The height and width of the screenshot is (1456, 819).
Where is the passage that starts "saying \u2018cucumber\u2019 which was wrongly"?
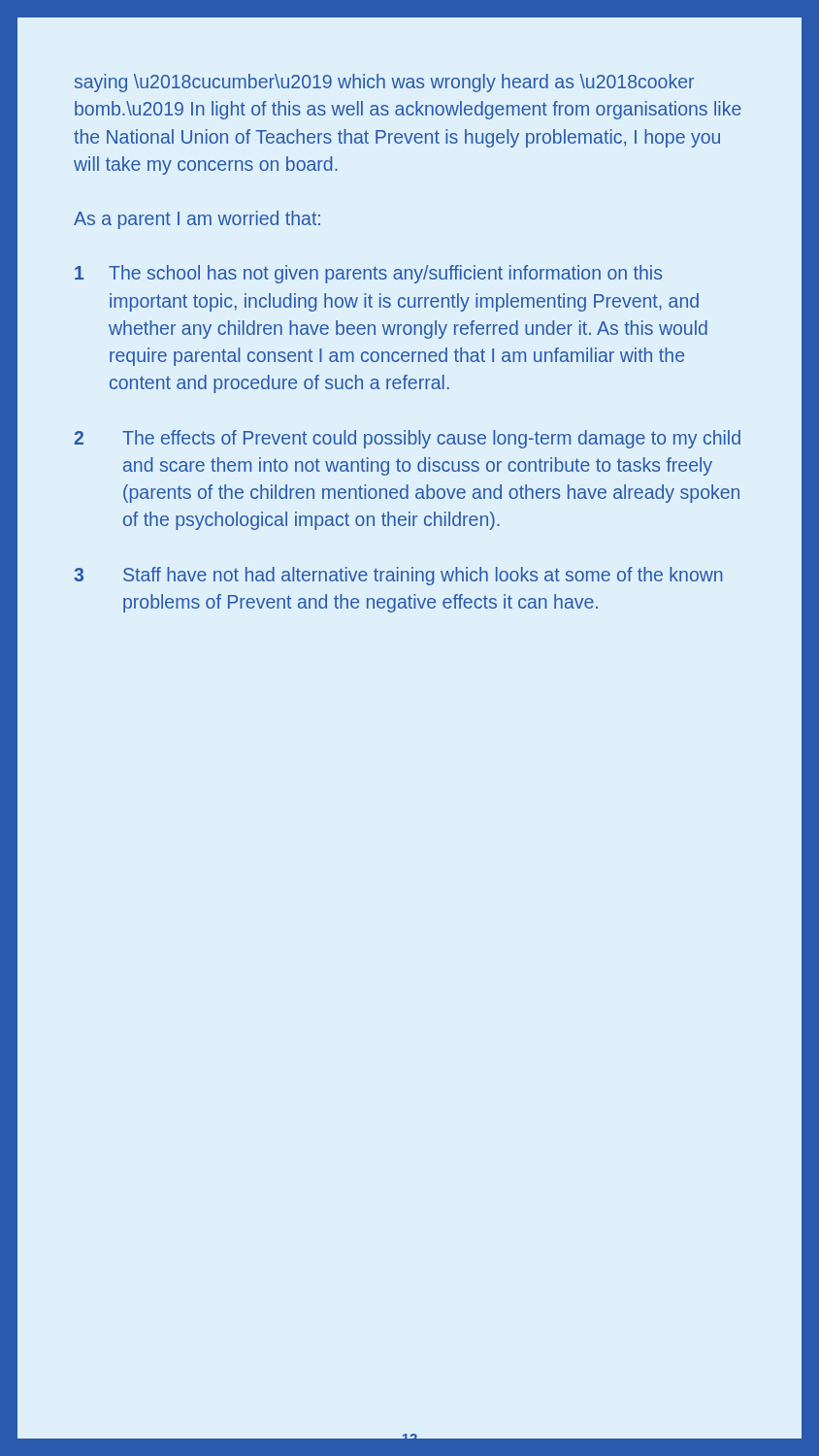[408, 123]
